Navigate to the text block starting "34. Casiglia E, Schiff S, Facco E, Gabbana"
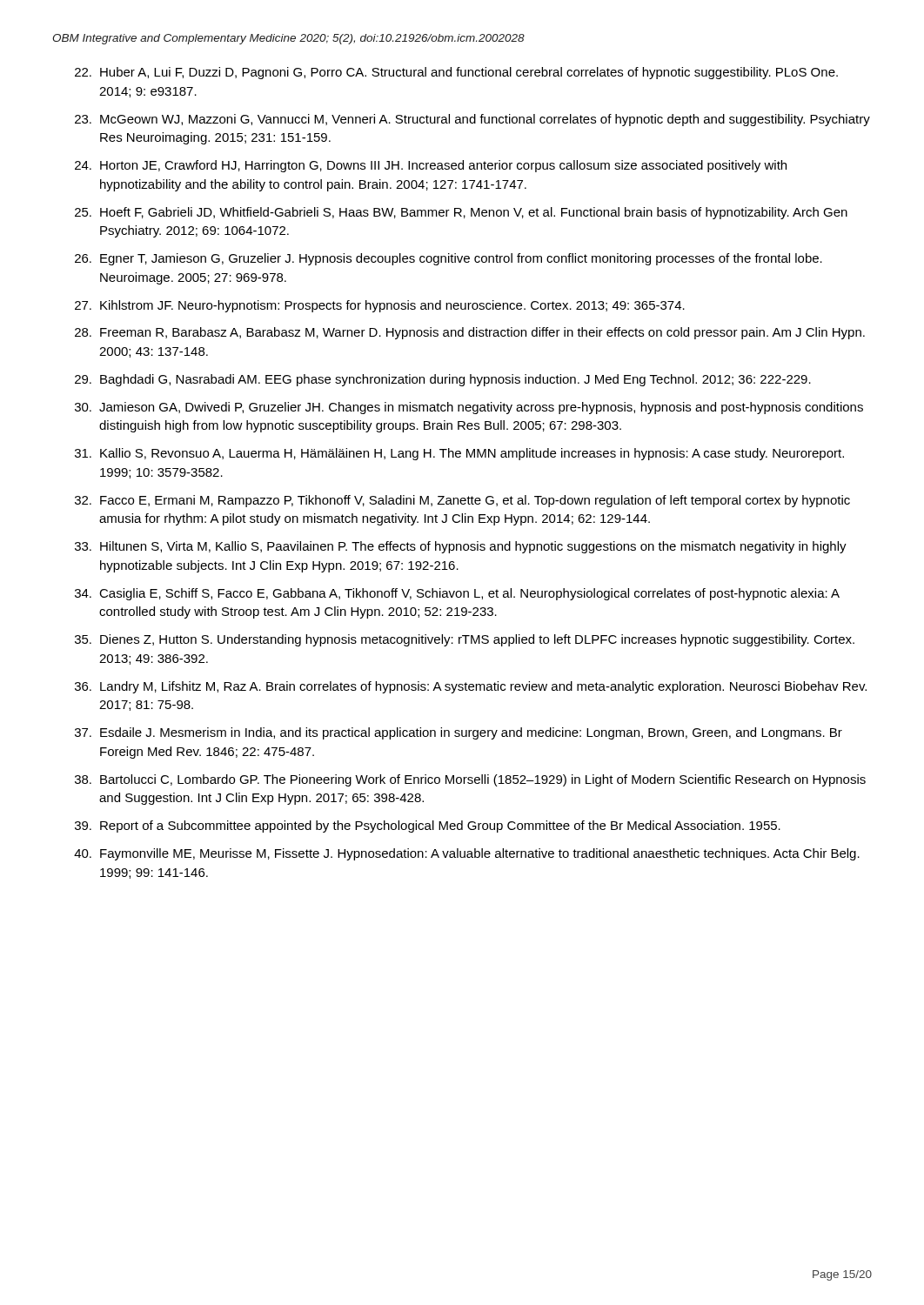 click(462, 602)
